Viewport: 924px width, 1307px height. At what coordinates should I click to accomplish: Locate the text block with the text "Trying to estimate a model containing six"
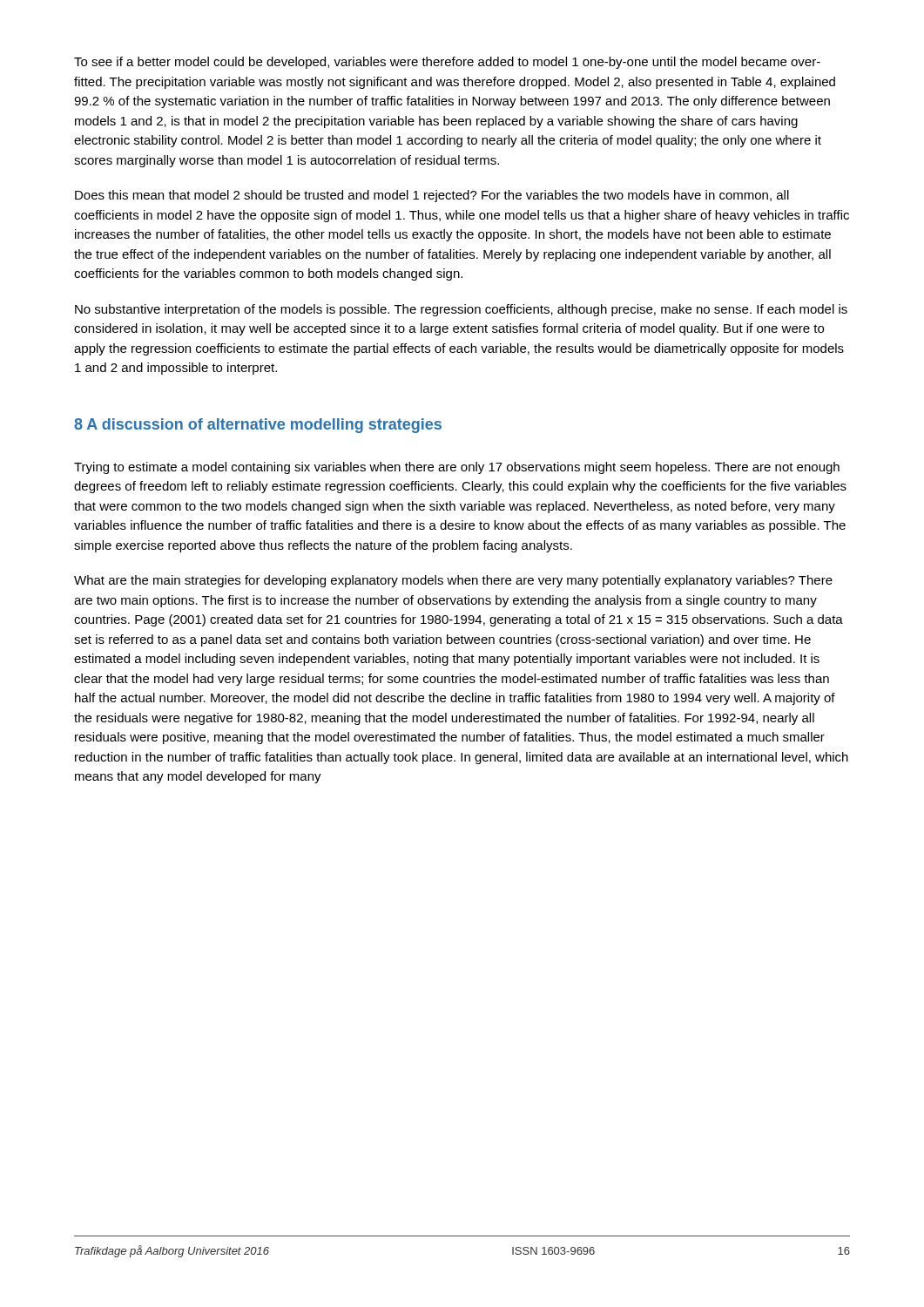pos(460,505)
